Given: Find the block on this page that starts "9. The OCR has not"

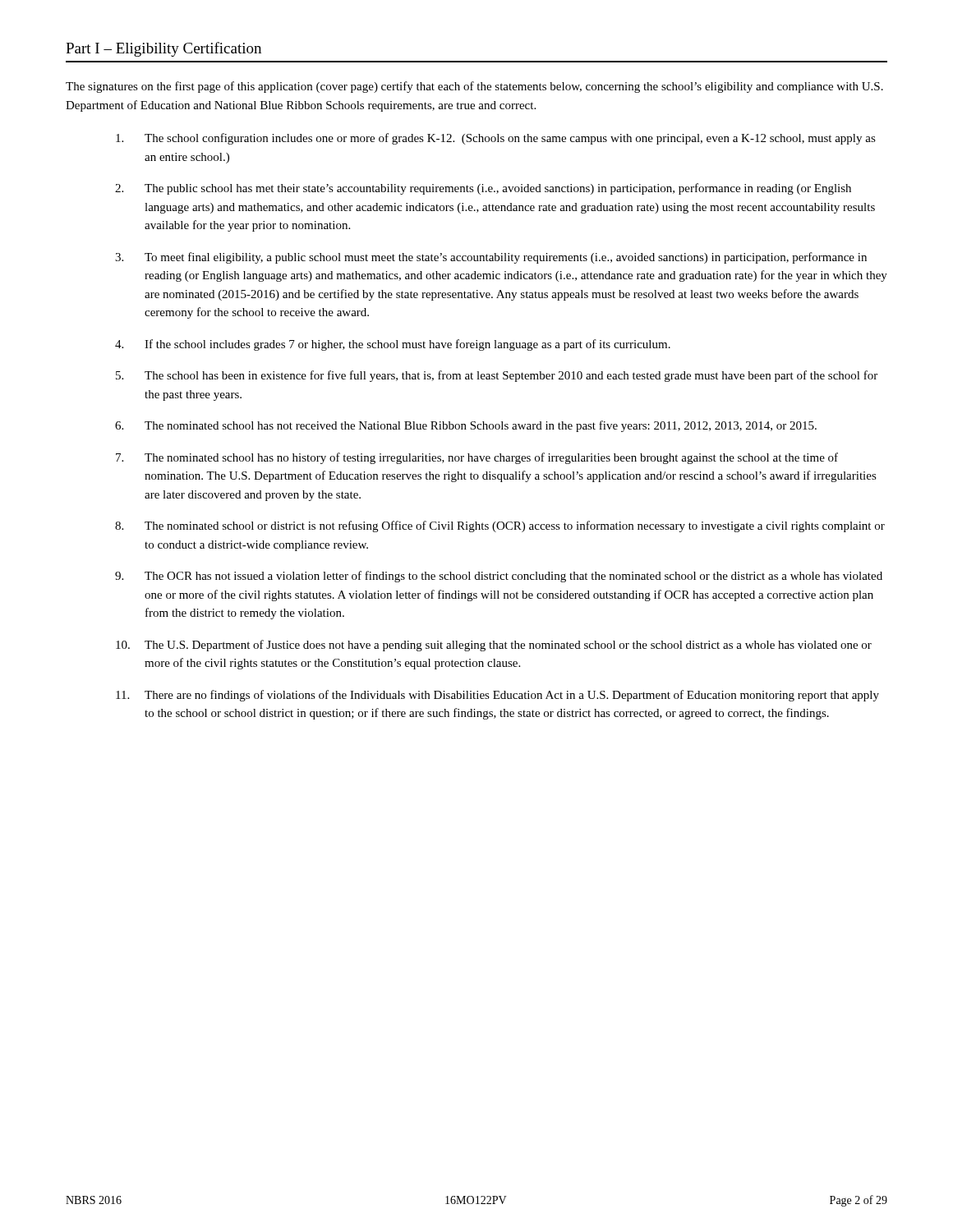Looking at the screenshot, I should tap(501, 594).
